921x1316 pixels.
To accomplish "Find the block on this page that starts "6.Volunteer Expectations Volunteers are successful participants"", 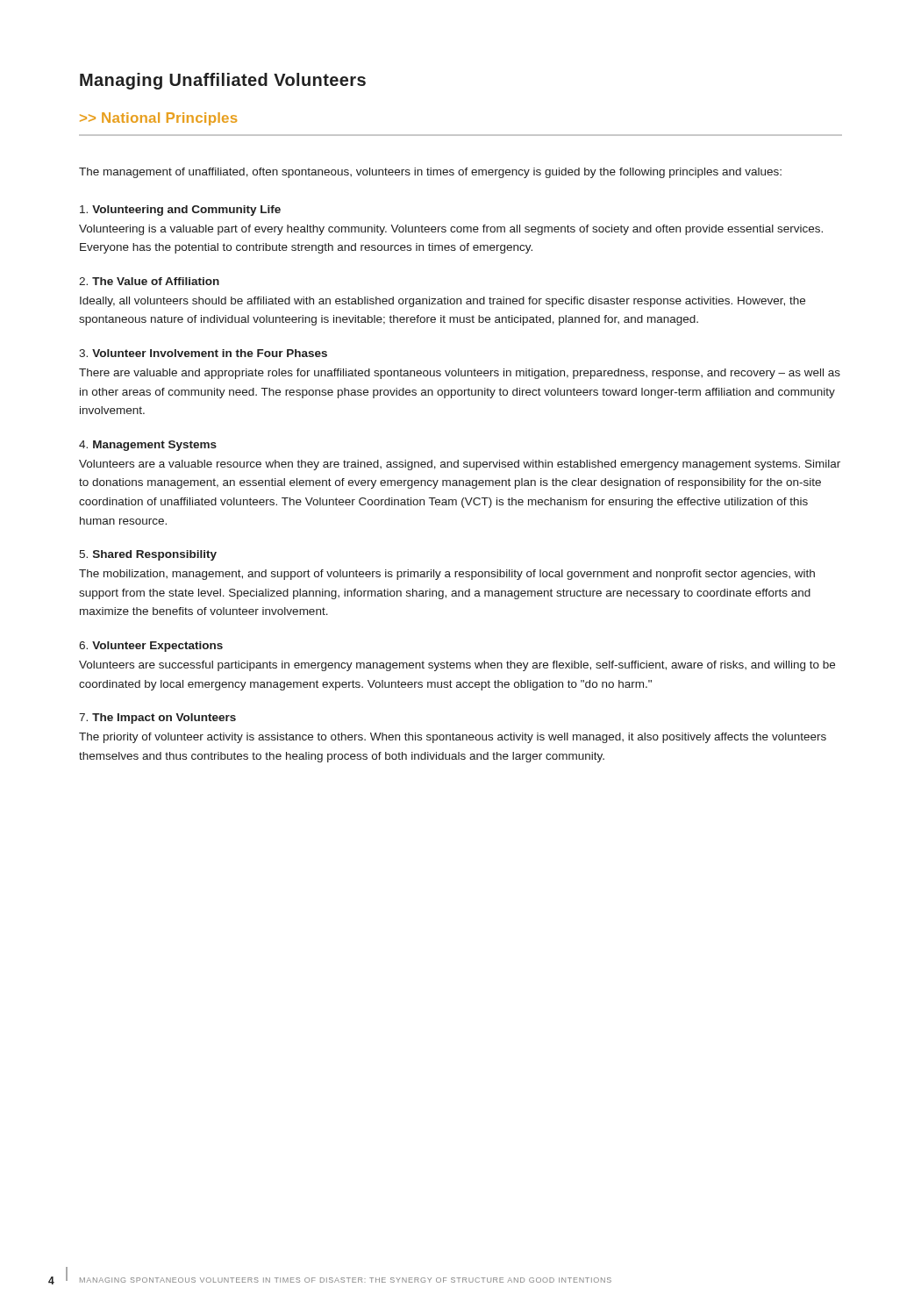I will 460,666.
